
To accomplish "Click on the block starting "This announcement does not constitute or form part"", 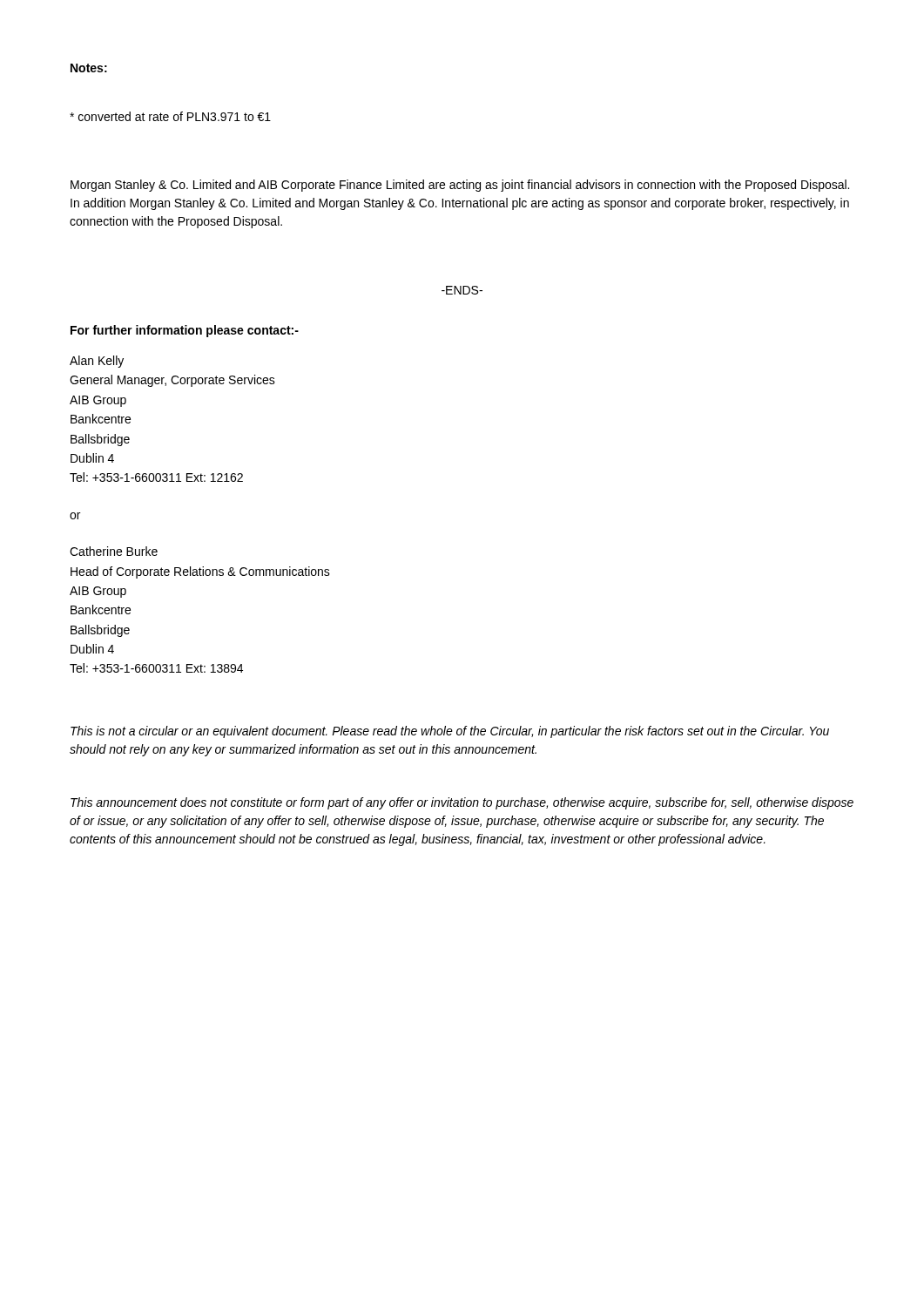I will click(x=462, y=821).
